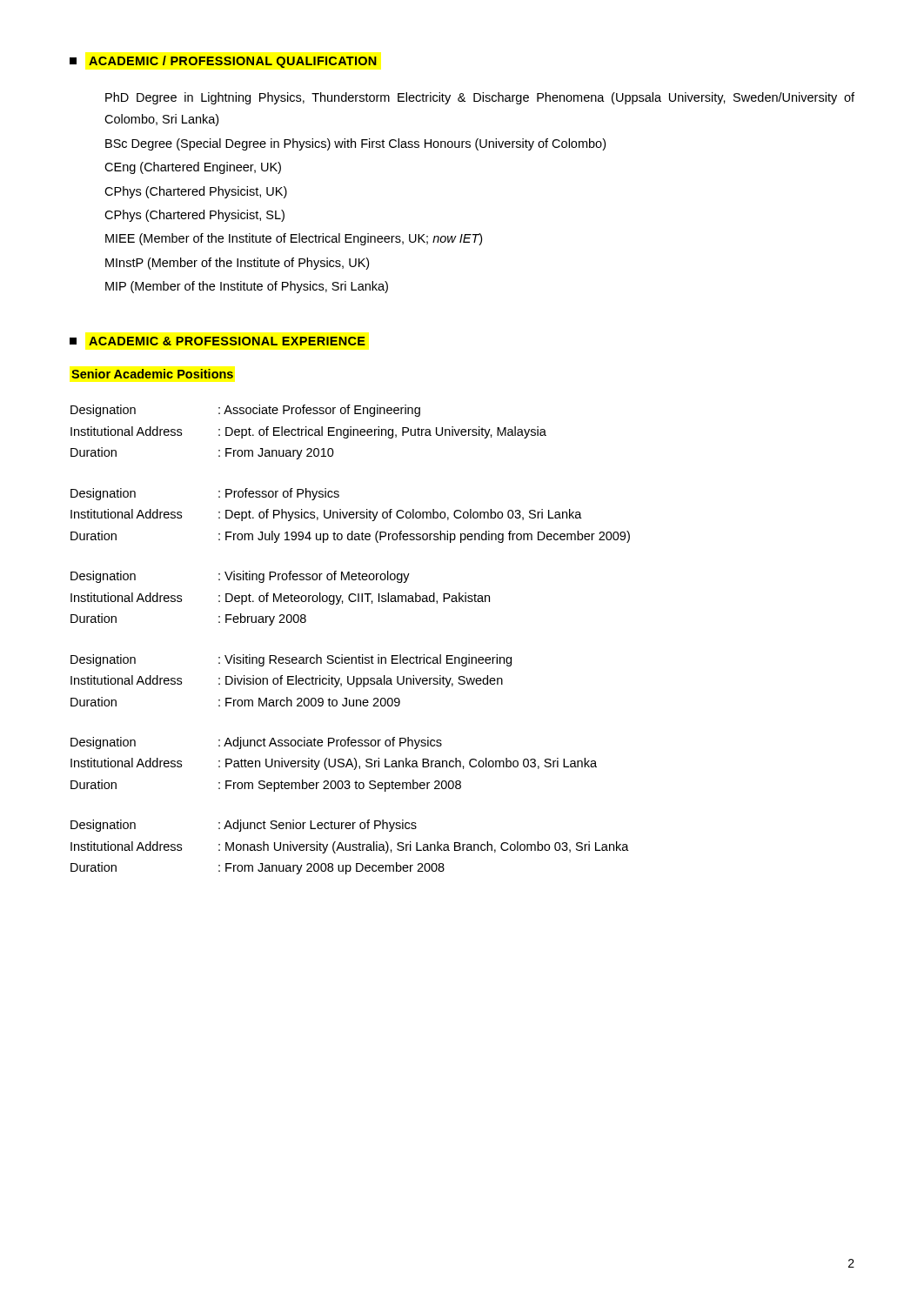Viewport: 924px width, 1305px height.
Task: Find the table that mentions "Designation : Visiting Professor of"
Action: click(x=462, y=598)
